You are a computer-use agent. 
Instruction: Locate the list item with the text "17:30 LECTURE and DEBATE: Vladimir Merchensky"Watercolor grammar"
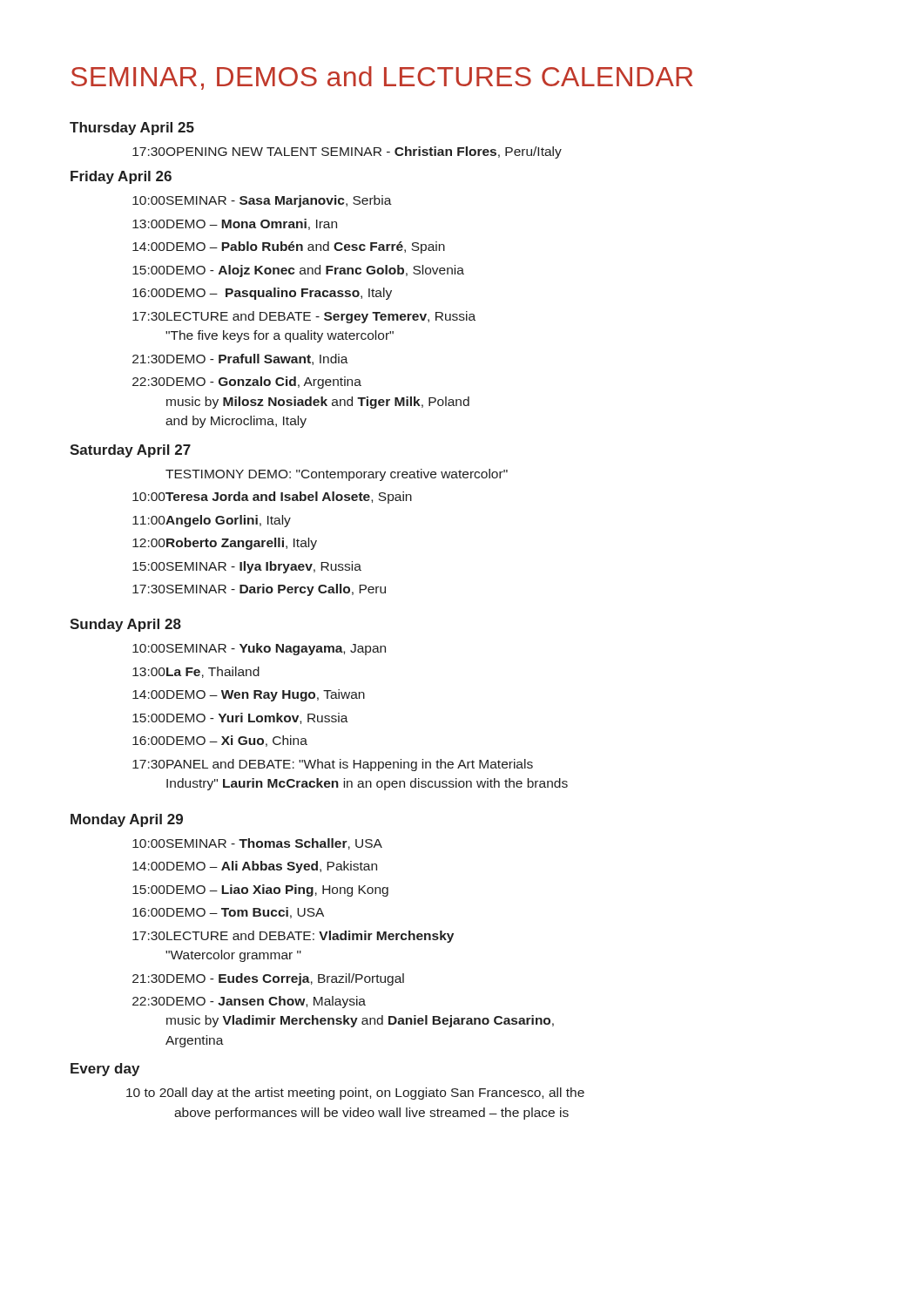293,937
